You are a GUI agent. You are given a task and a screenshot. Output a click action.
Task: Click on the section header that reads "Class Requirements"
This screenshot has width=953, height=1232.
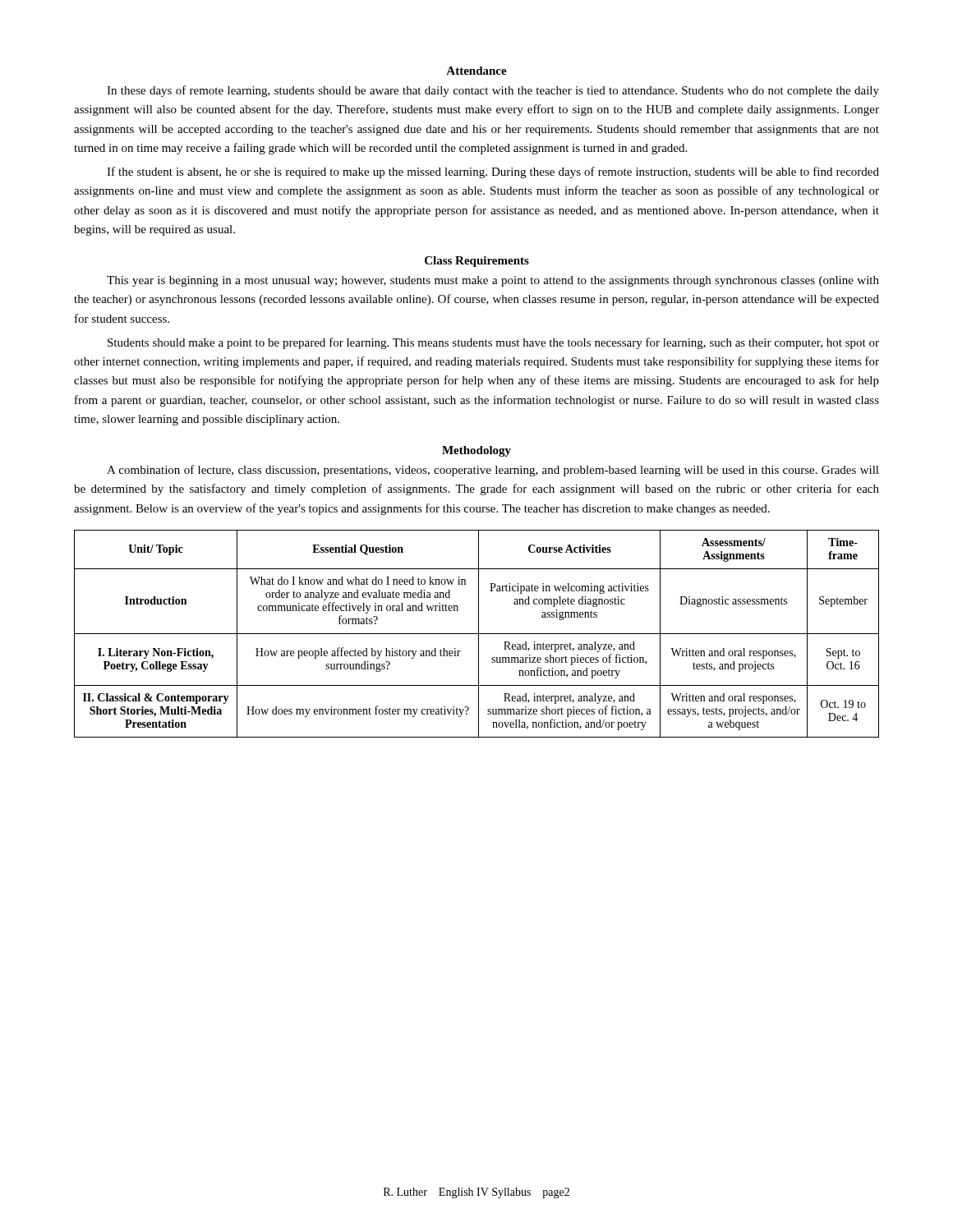(476, 260)
